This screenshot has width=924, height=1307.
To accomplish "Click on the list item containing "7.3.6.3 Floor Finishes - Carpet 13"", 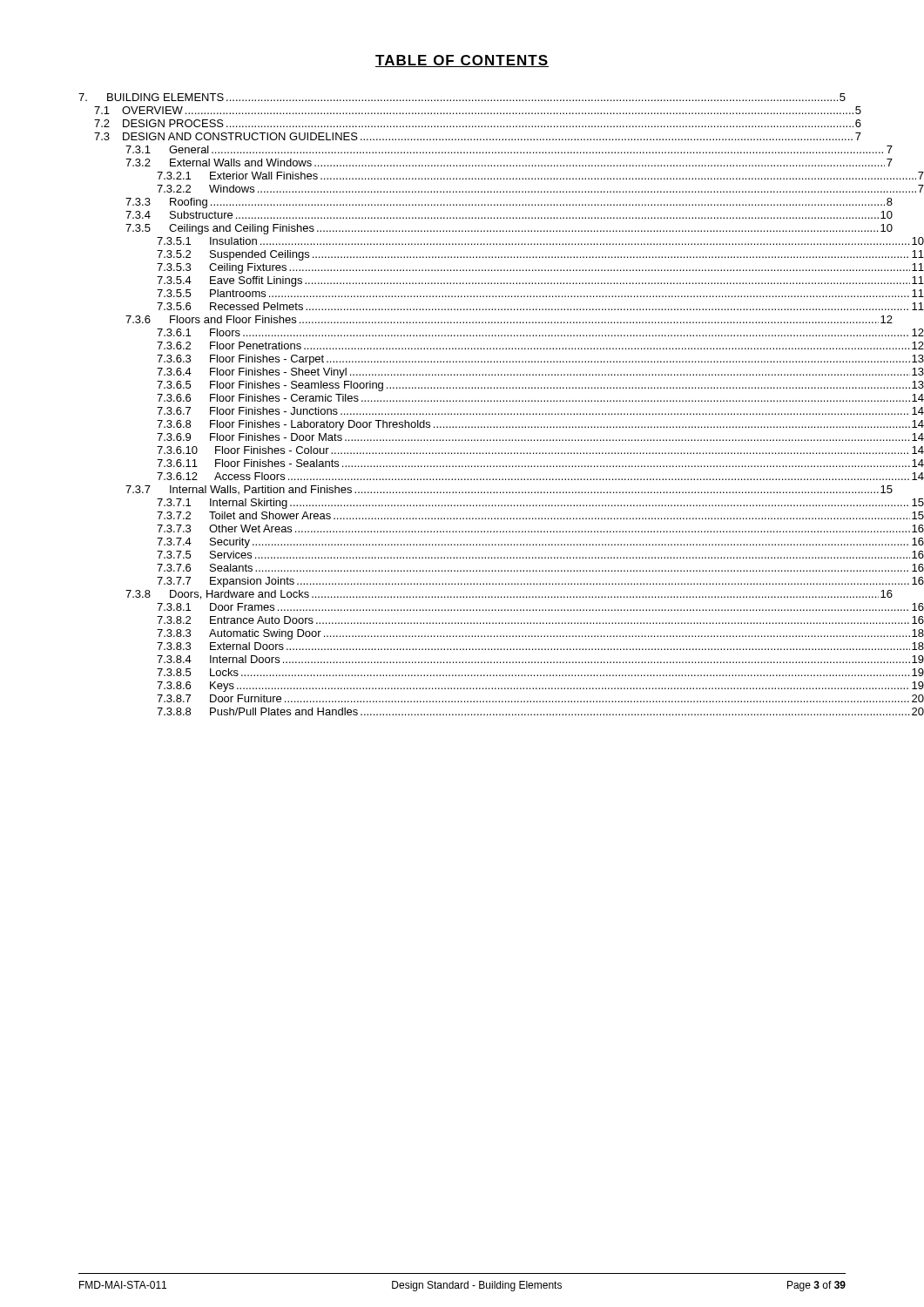I will click(x=540, y=359).
